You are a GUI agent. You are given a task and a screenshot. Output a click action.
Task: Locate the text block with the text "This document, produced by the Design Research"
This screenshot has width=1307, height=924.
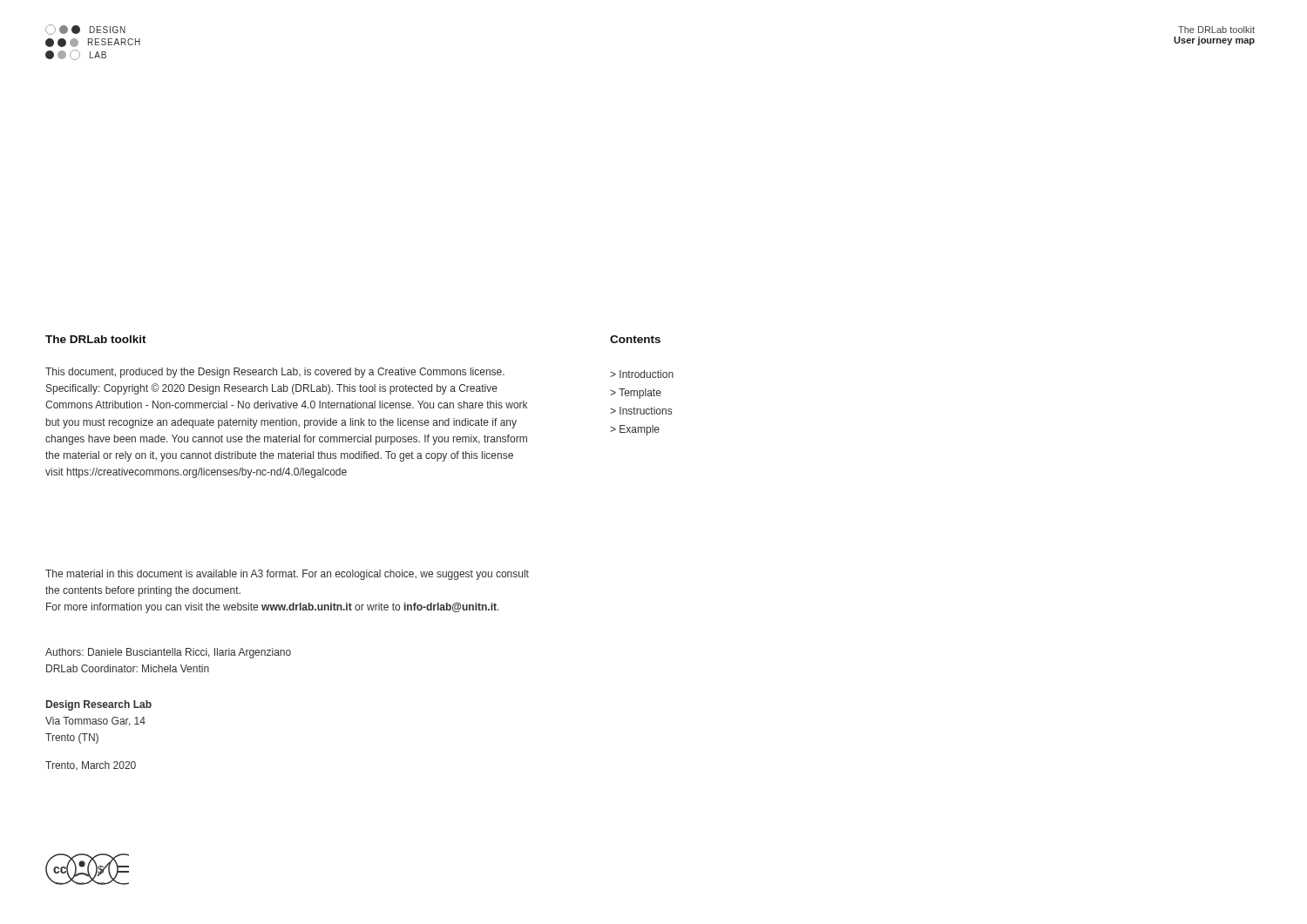(x=287, y=422)
